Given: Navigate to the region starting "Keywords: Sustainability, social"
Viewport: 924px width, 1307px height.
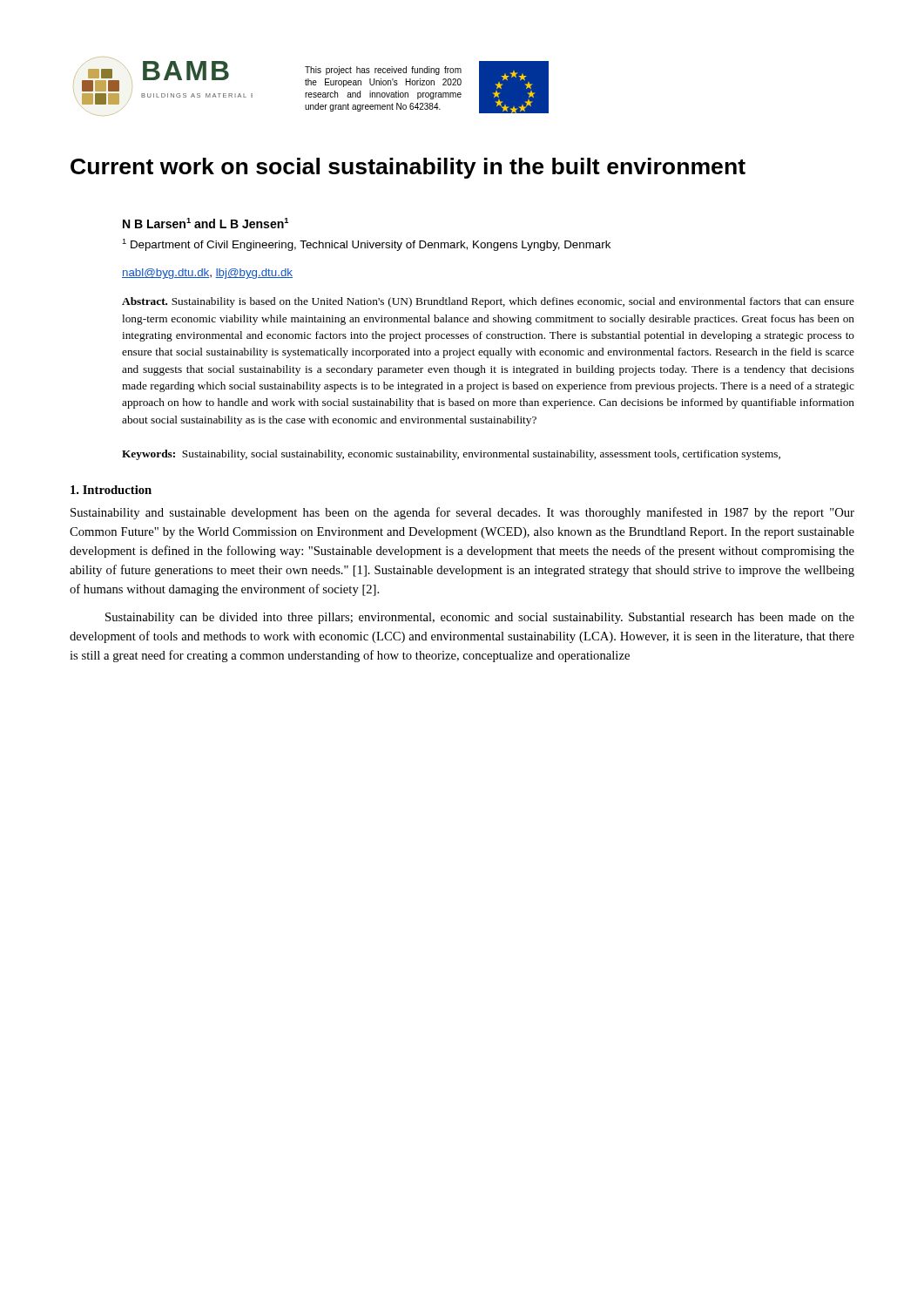Looking at the screenshot, I should click(x=452, y=453).
